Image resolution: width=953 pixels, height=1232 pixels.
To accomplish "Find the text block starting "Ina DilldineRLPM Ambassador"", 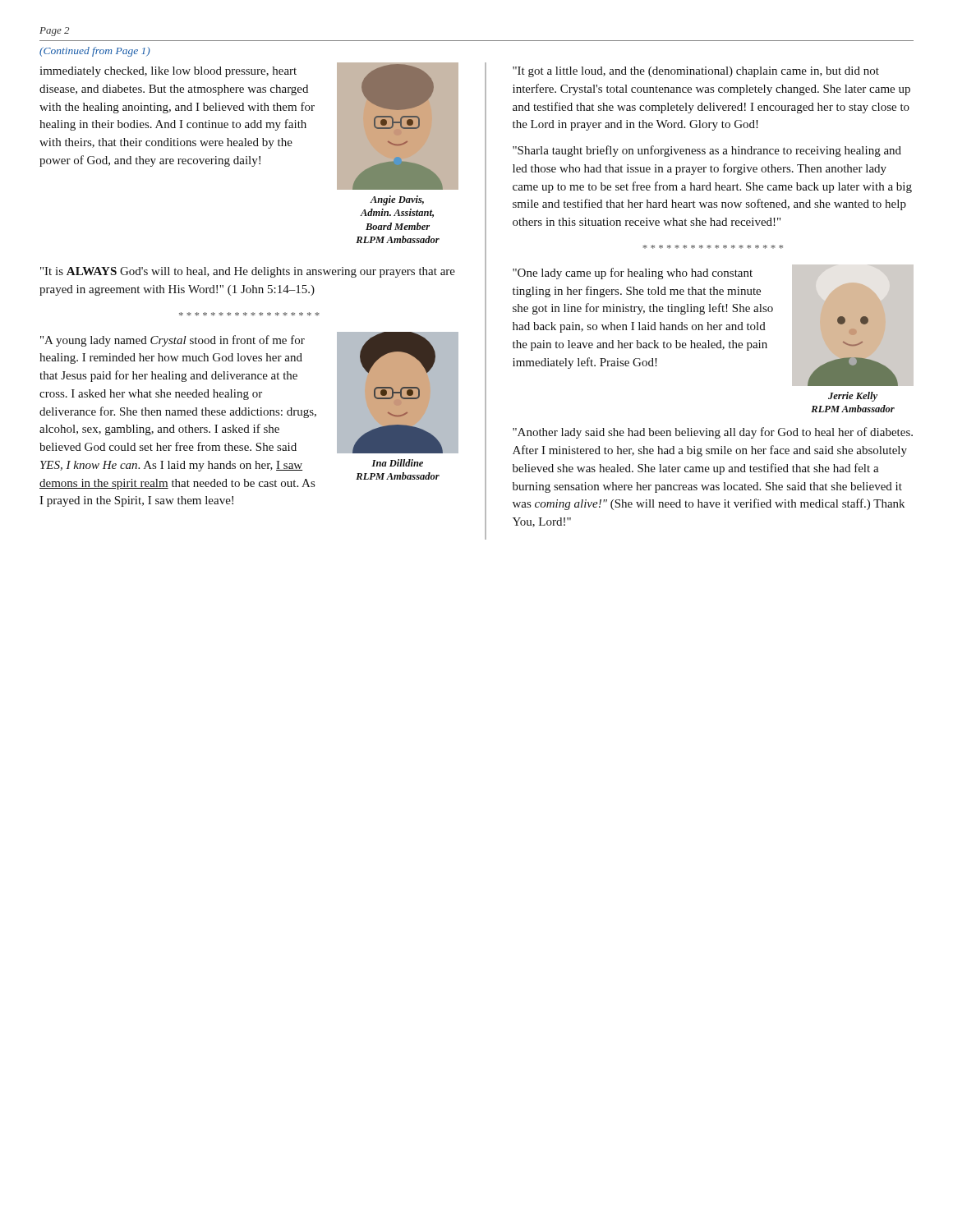I will click(x=398, y=470).
